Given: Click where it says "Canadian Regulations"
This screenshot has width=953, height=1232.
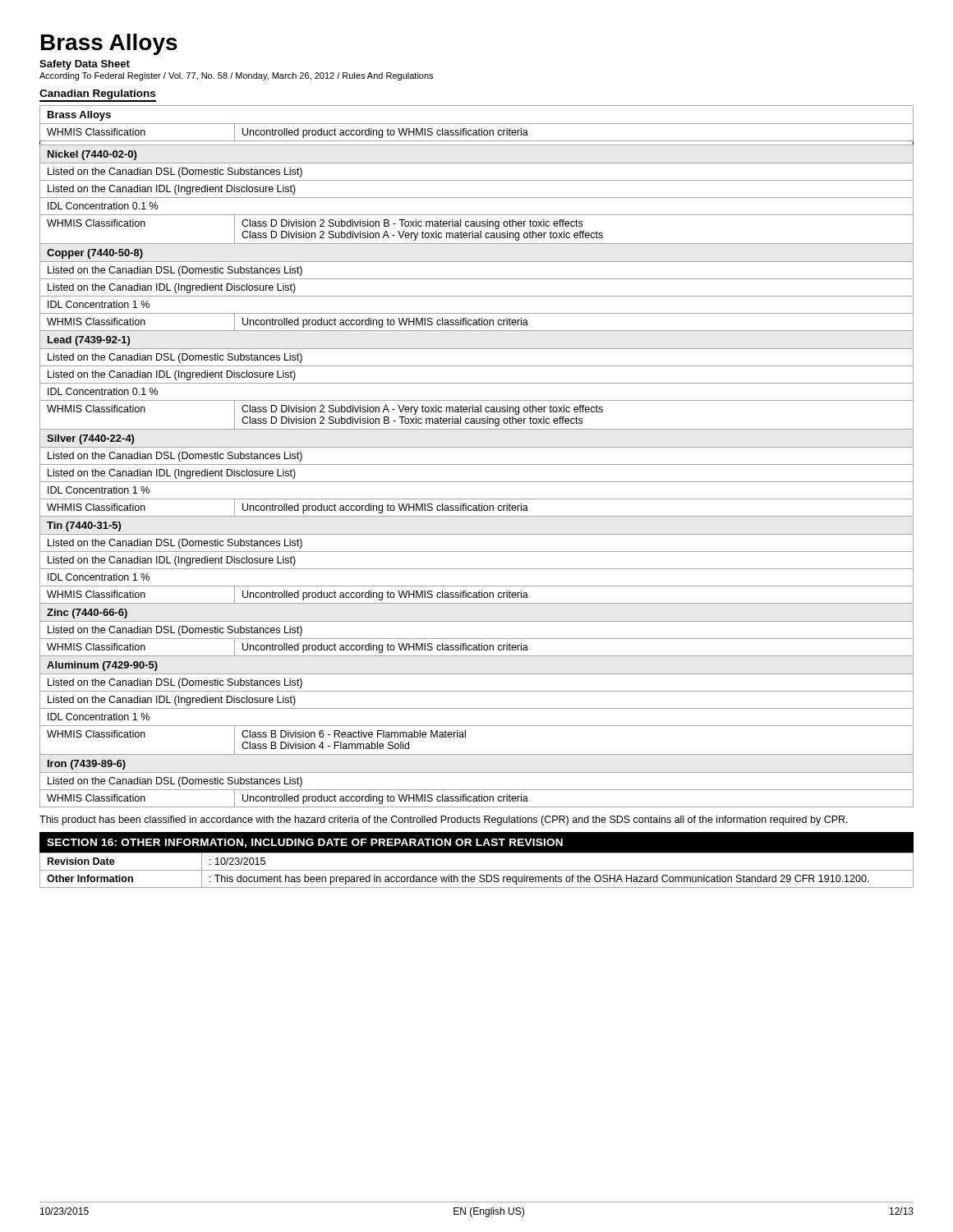Looking at the screenshot, I should coord(98,94).
